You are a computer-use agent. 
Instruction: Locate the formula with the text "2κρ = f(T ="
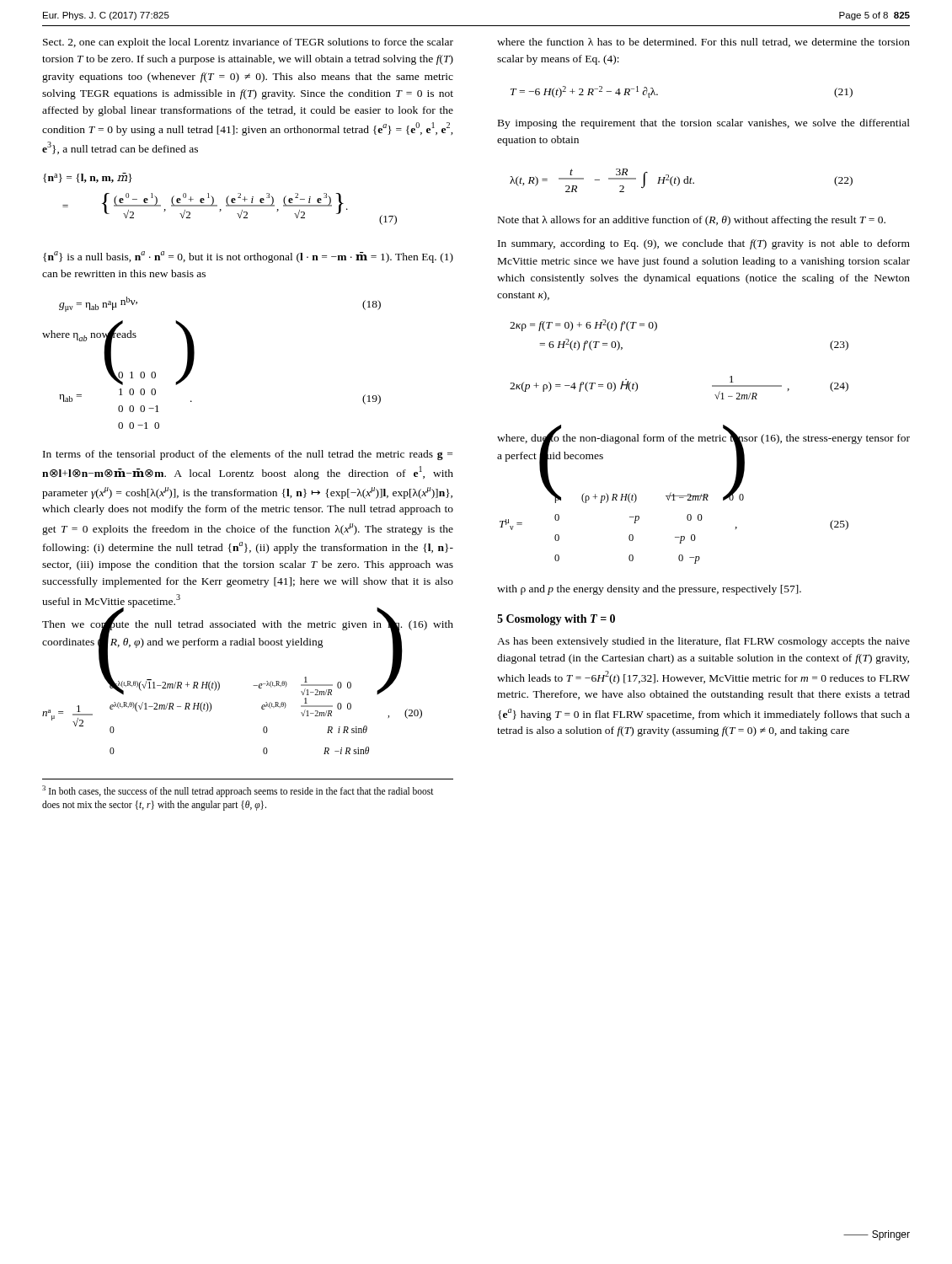[583, 325]
